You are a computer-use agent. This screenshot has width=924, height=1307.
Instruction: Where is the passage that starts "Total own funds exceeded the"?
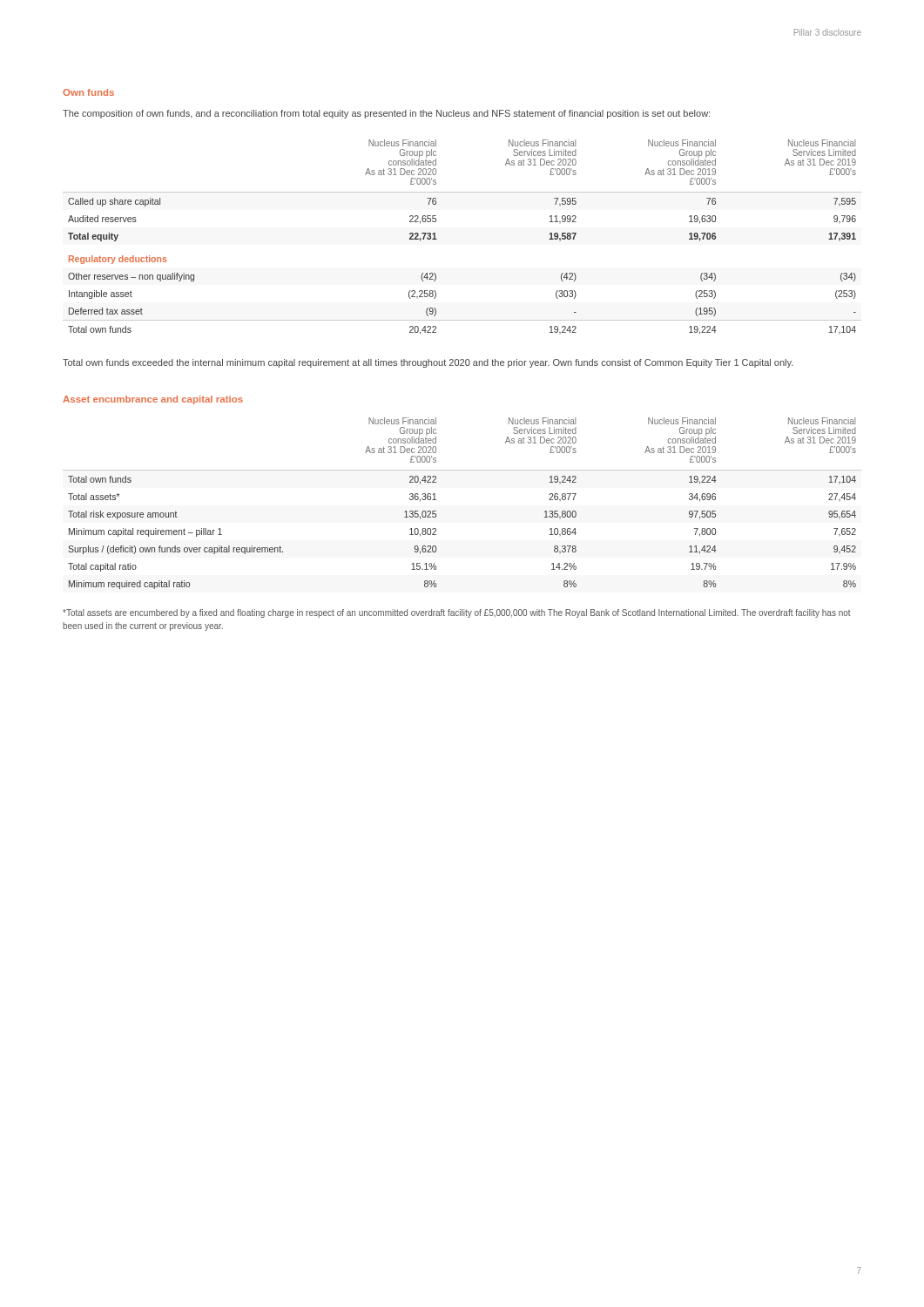pyautogui.click(x=428, y=362)
